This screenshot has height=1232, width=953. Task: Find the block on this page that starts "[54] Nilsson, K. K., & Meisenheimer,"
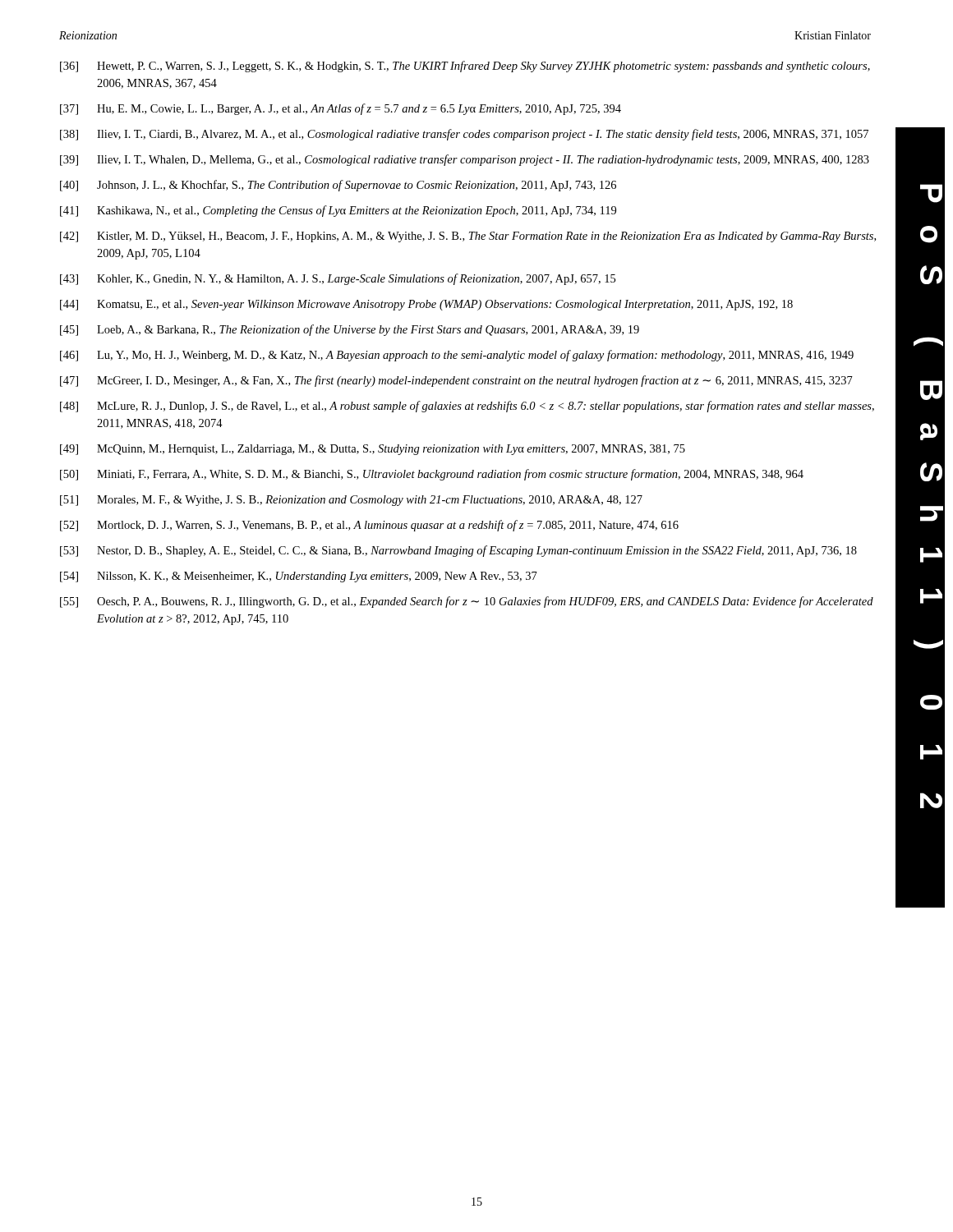tap(469, 576)
